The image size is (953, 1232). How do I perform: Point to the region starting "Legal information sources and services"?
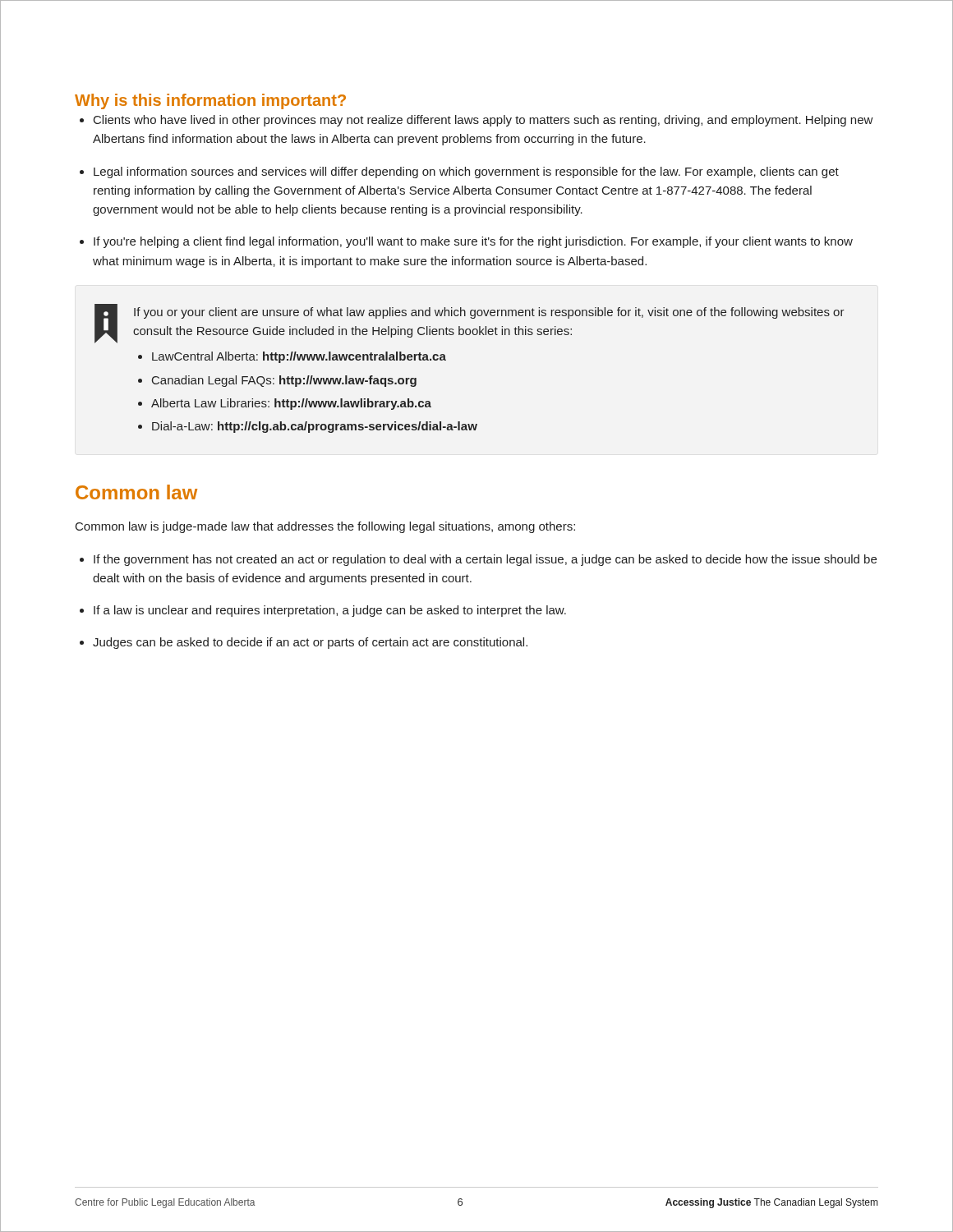(x=466, y=190)
